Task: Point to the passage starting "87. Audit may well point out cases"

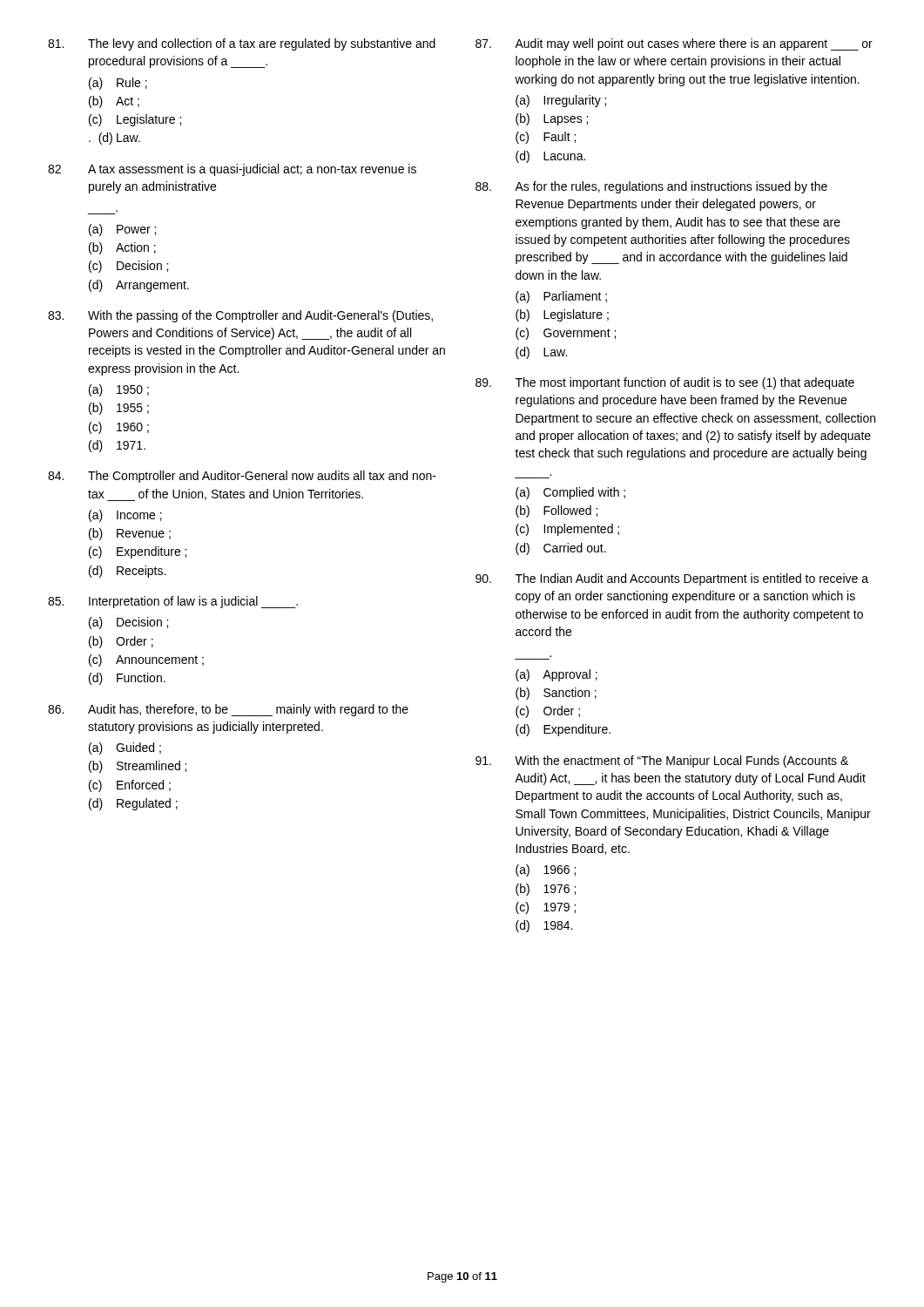Action: coord(674,44)
